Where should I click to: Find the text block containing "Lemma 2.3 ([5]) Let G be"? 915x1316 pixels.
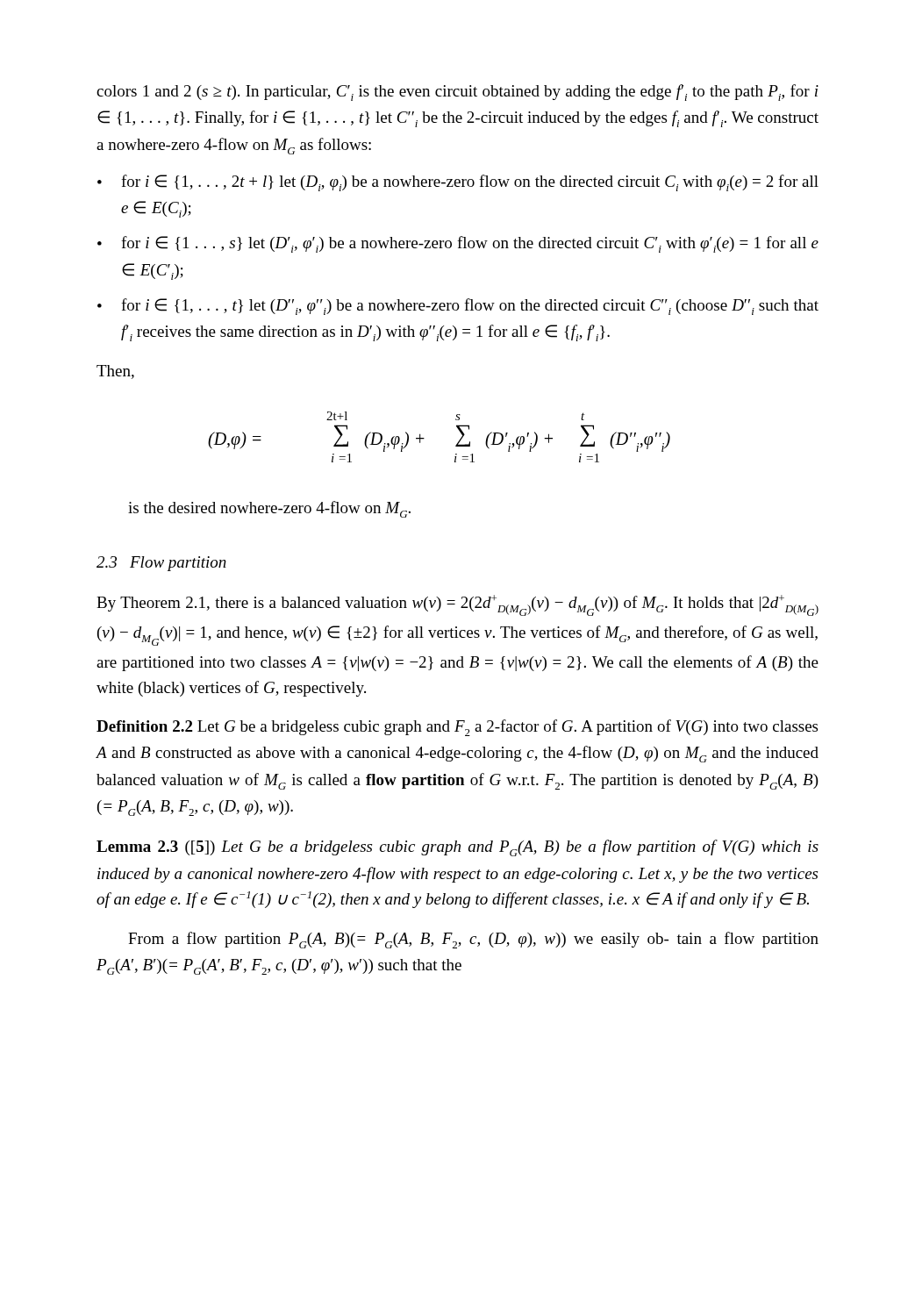click(x=458, y=873)
